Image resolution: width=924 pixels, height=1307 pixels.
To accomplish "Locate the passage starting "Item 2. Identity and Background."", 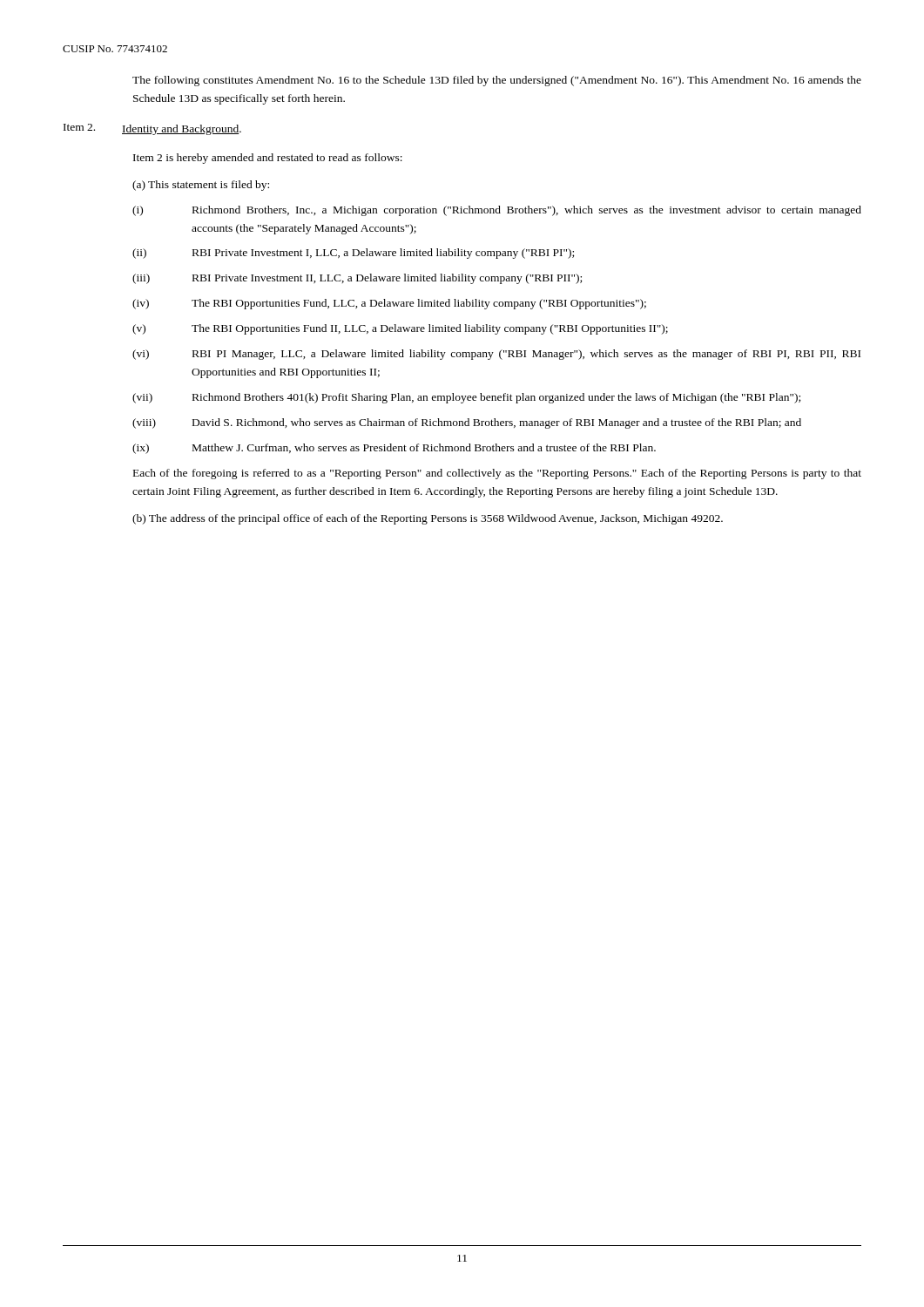I will 152,129.
